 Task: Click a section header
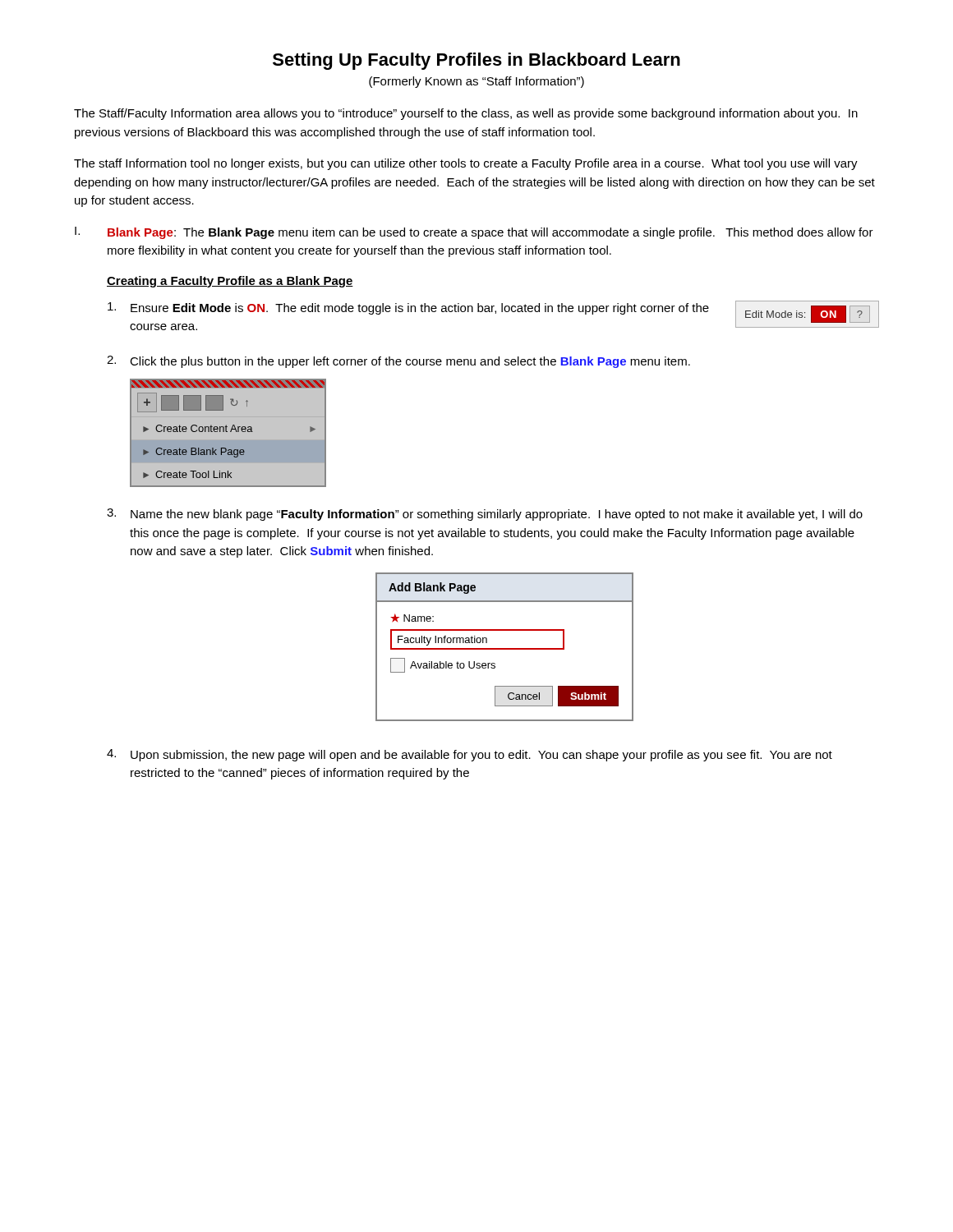[230, 280]
